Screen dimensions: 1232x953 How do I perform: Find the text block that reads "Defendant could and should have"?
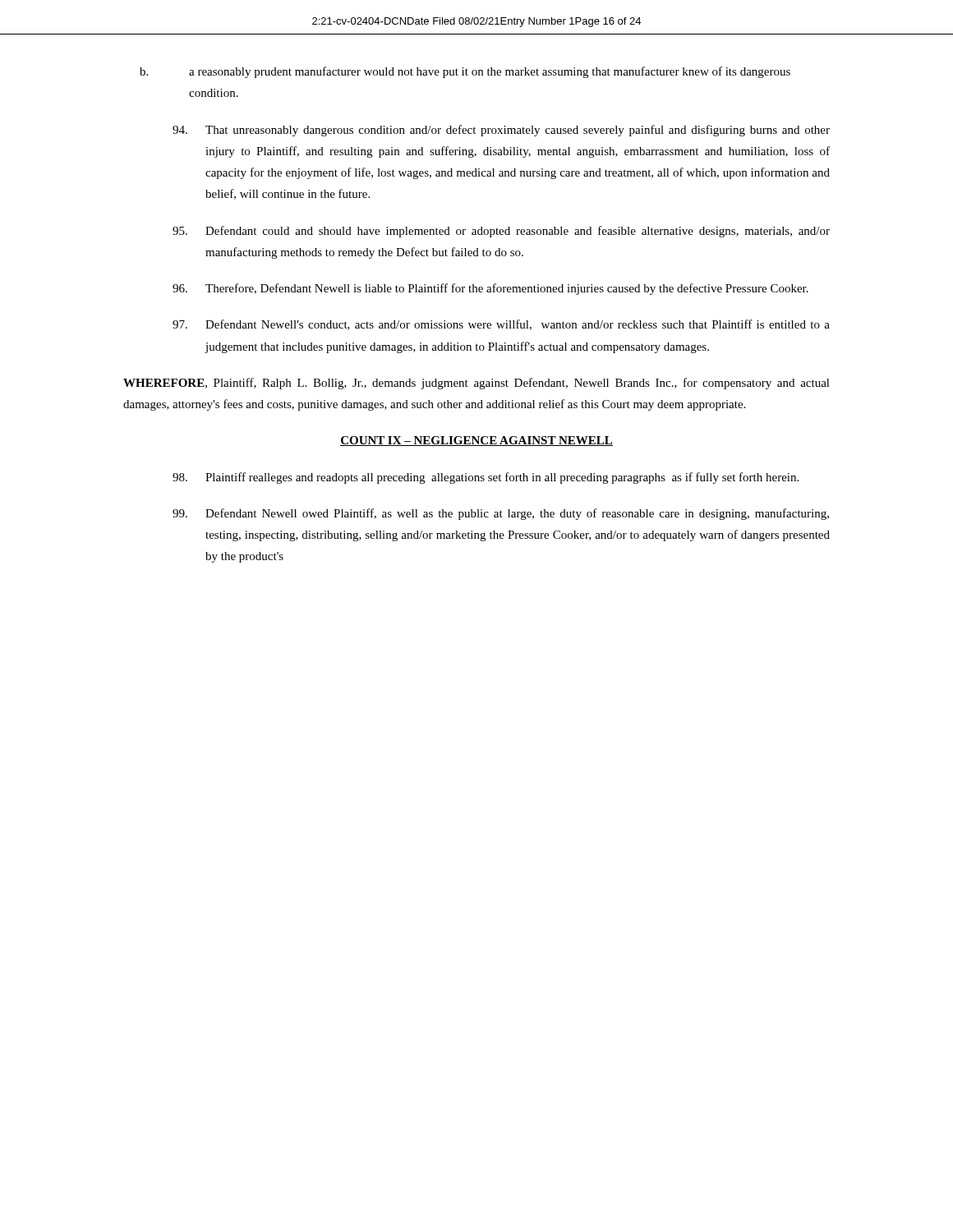[476, 241]
